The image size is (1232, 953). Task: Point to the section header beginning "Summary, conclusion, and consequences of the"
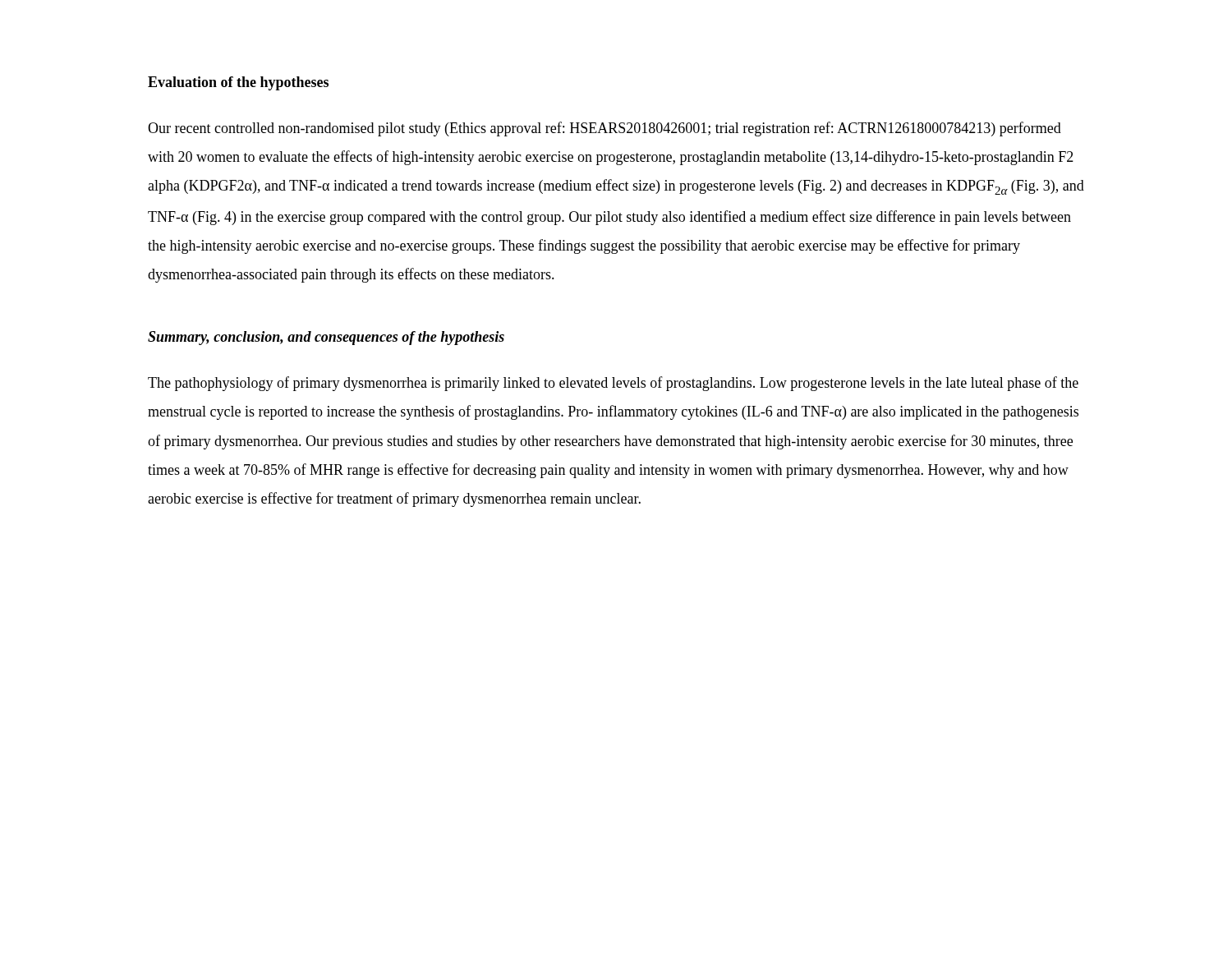pyautogui.click(x=326, y=337)
